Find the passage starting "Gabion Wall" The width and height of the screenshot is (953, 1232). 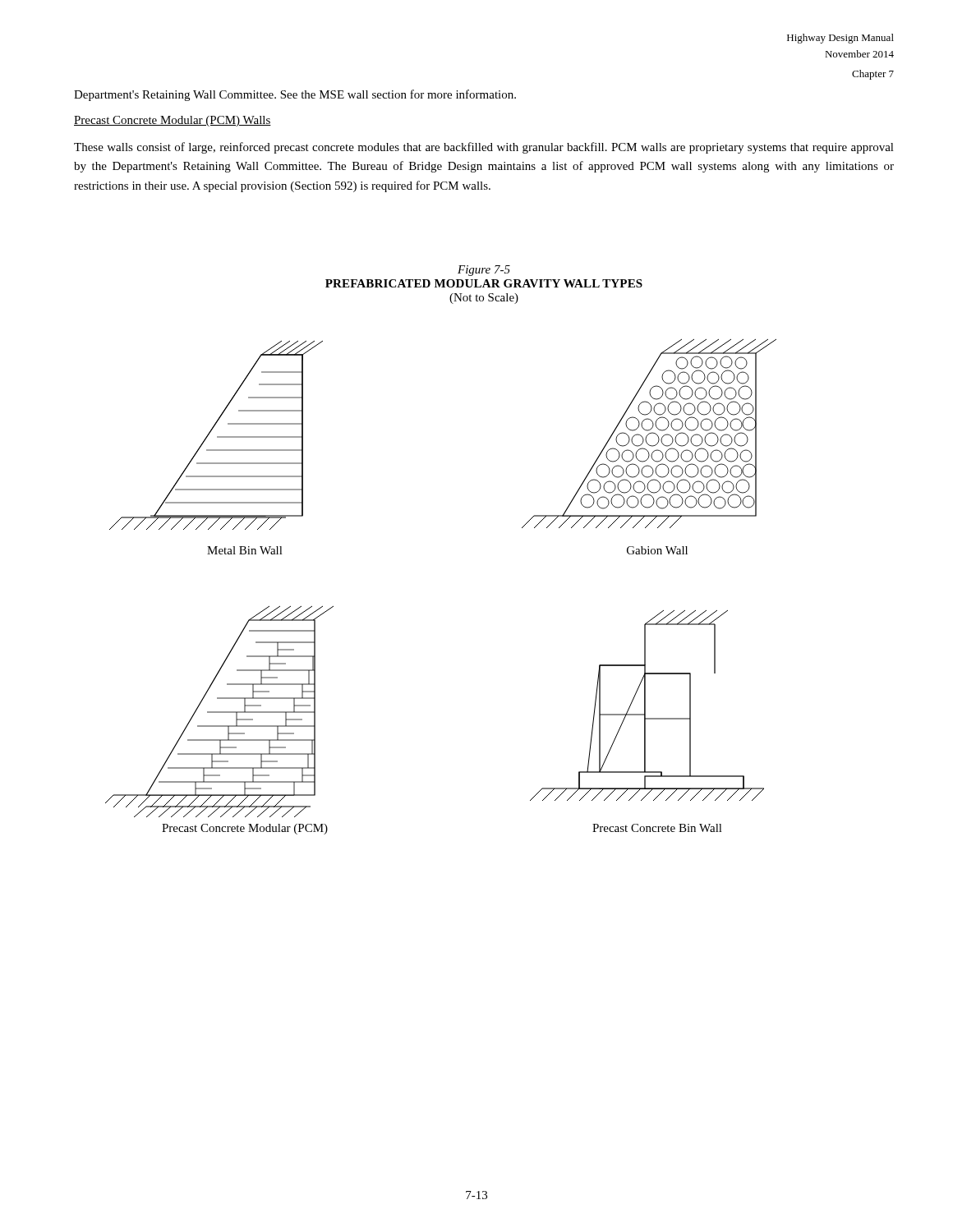(657, 550)
